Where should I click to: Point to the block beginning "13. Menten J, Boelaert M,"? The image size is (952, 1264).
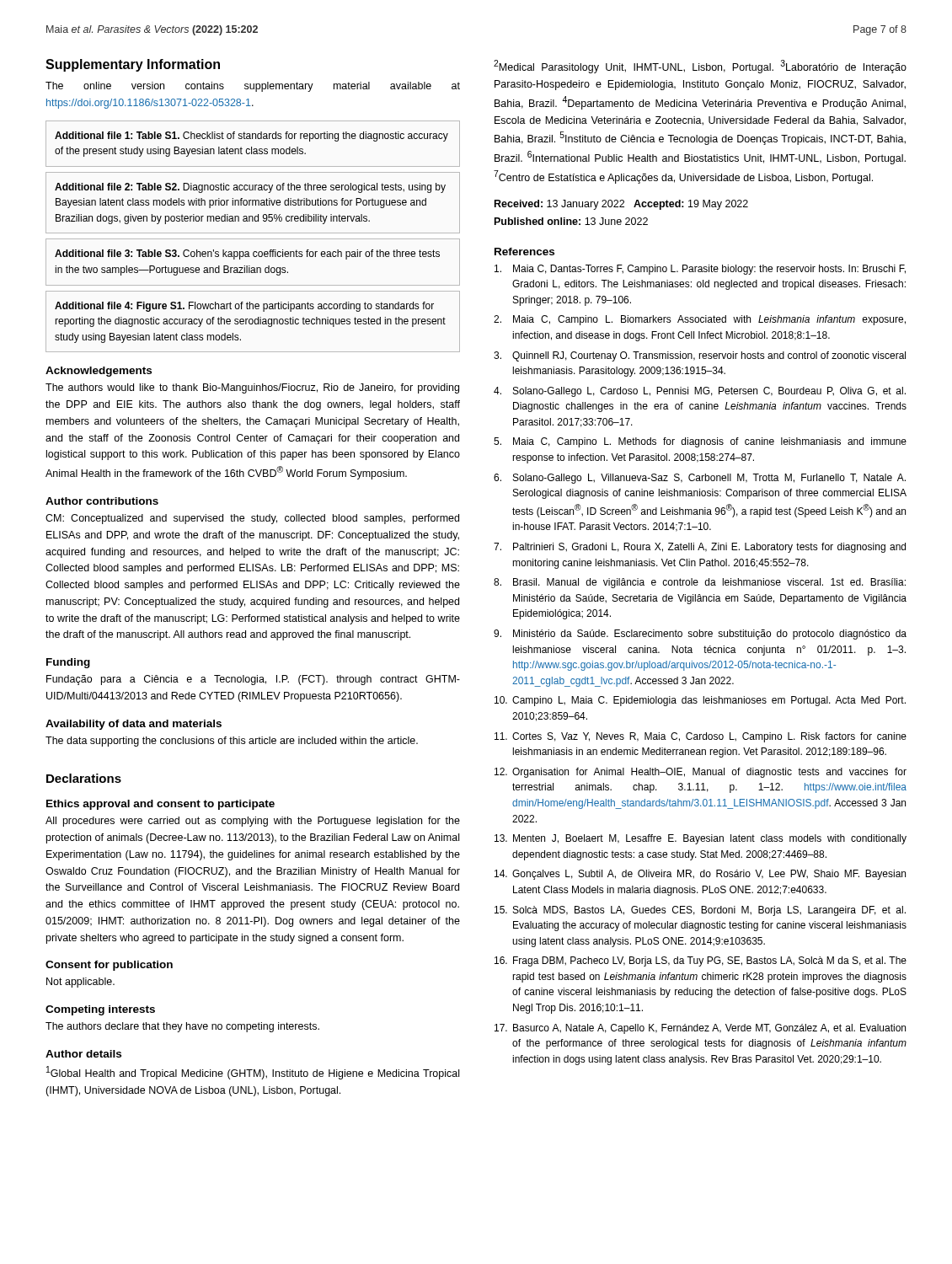tap(700, 847)
